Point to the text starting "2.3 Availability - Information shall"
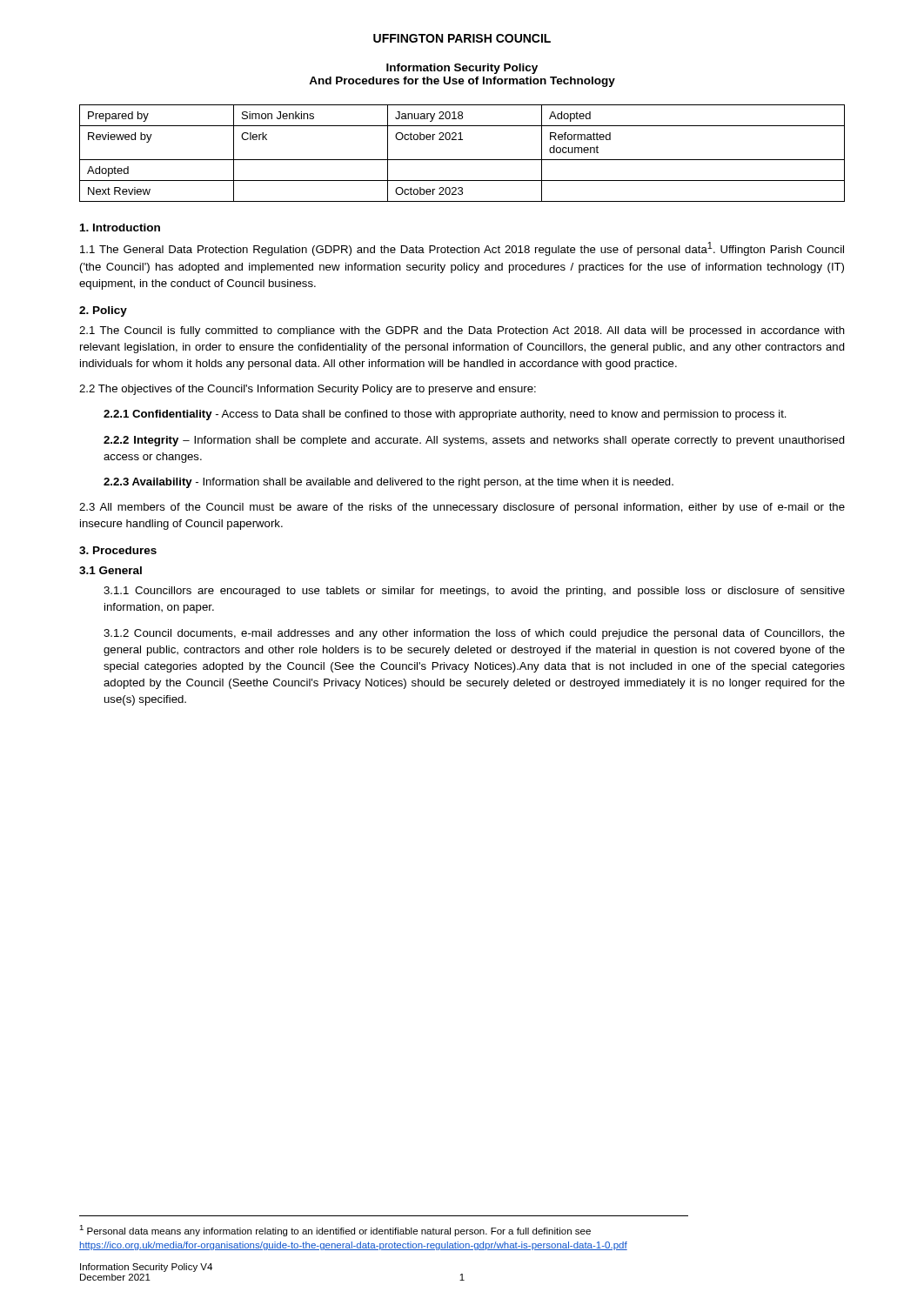The height and width of the screenshot is (1305, 924). pos(389,481)
